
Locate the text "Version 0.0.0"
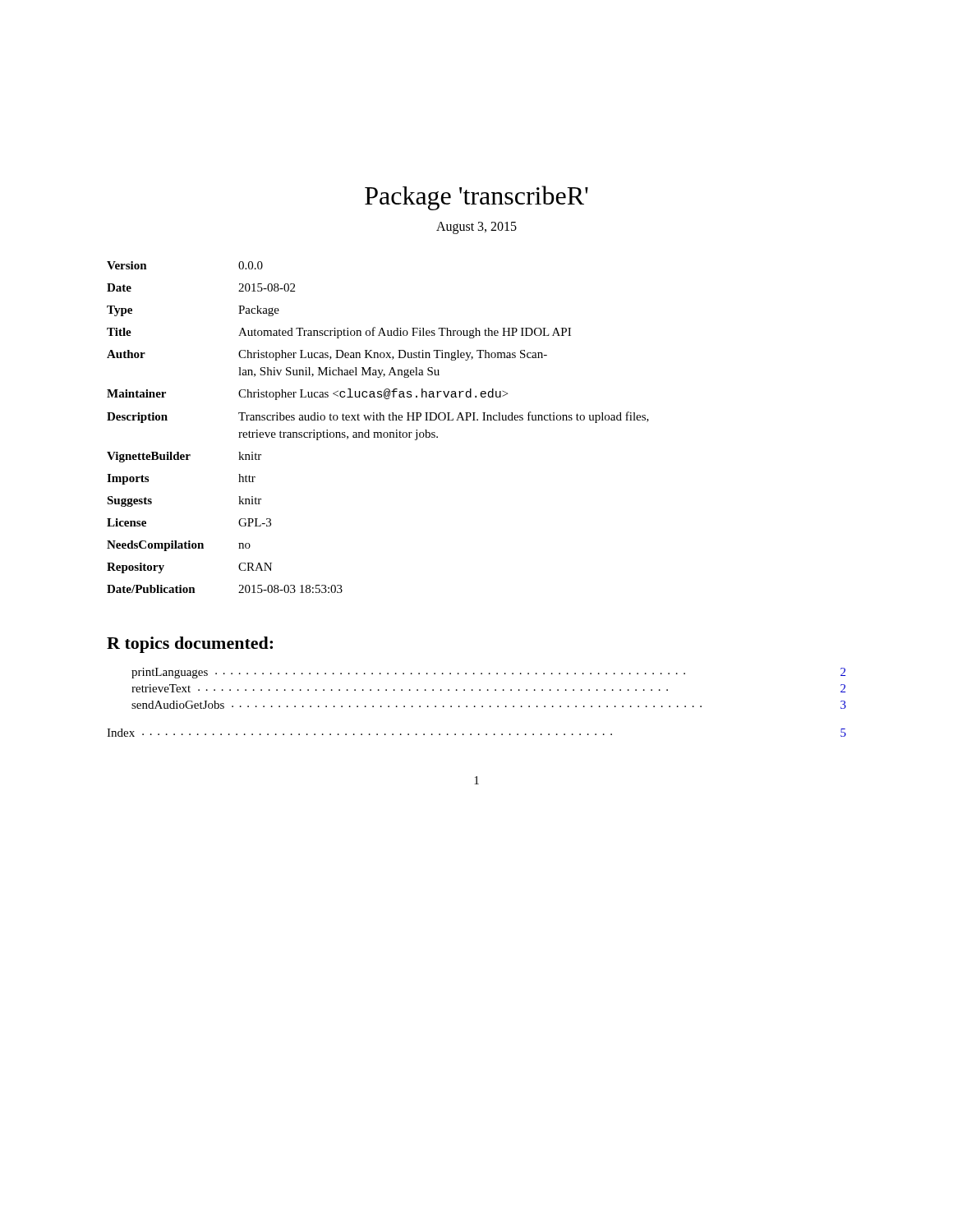pyautogui.click(x=118, y=265)
